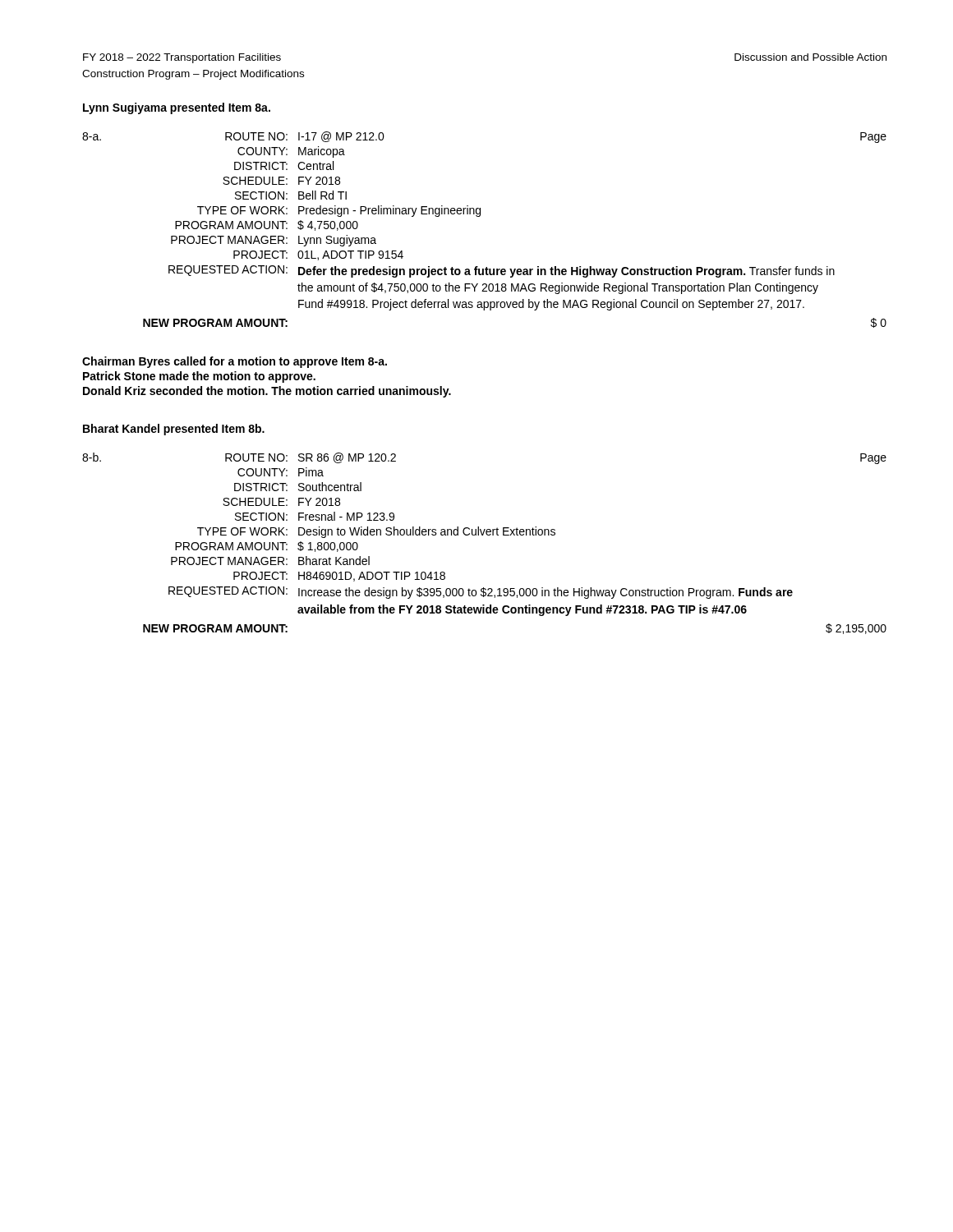Click on the table containing "ROUTE NO: I-17 @"
The image size is (953, 1232).
(x=507, y=230)
